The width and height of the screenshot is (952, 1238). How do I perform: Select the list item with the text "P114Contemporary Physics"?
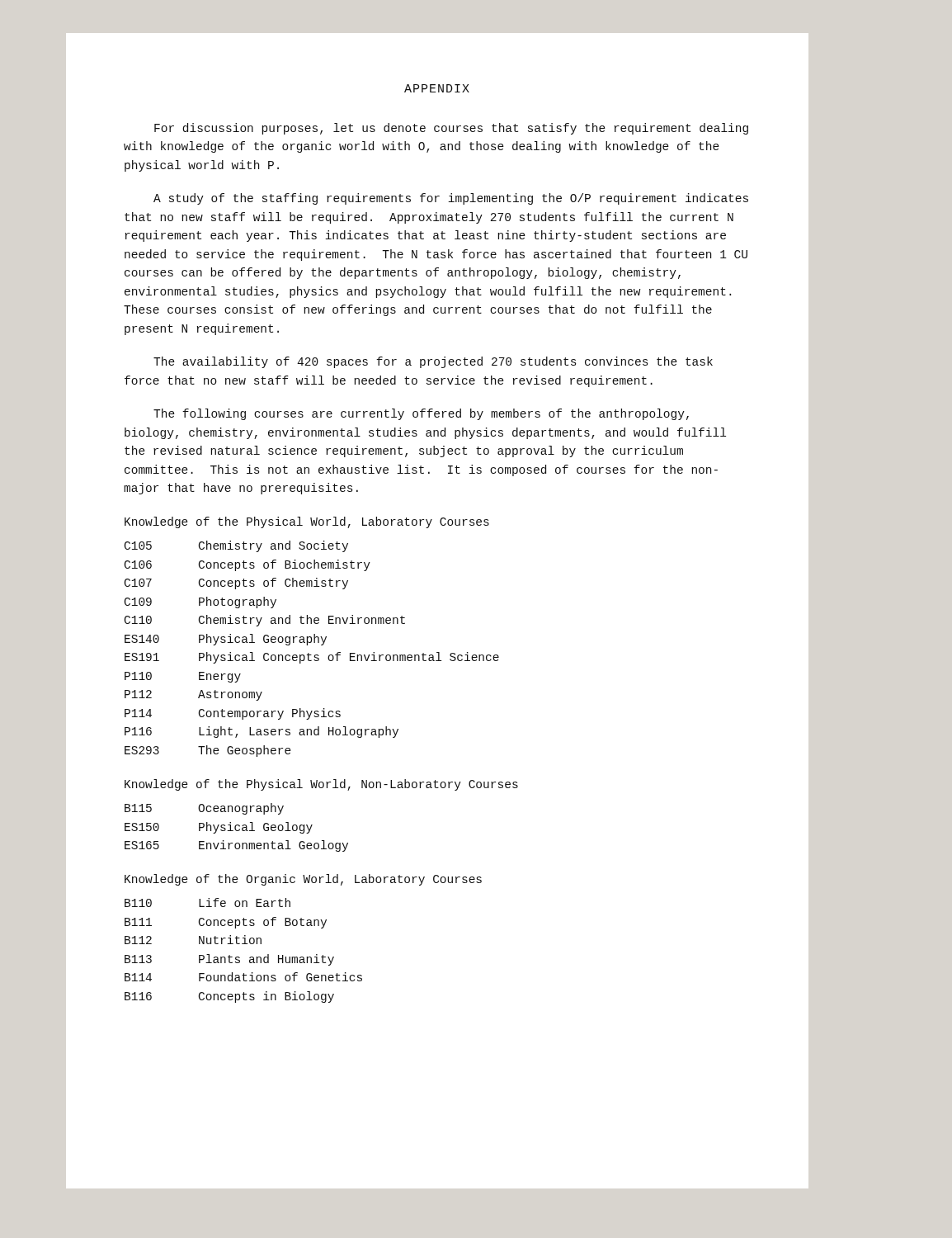click(x=233, y=714)
